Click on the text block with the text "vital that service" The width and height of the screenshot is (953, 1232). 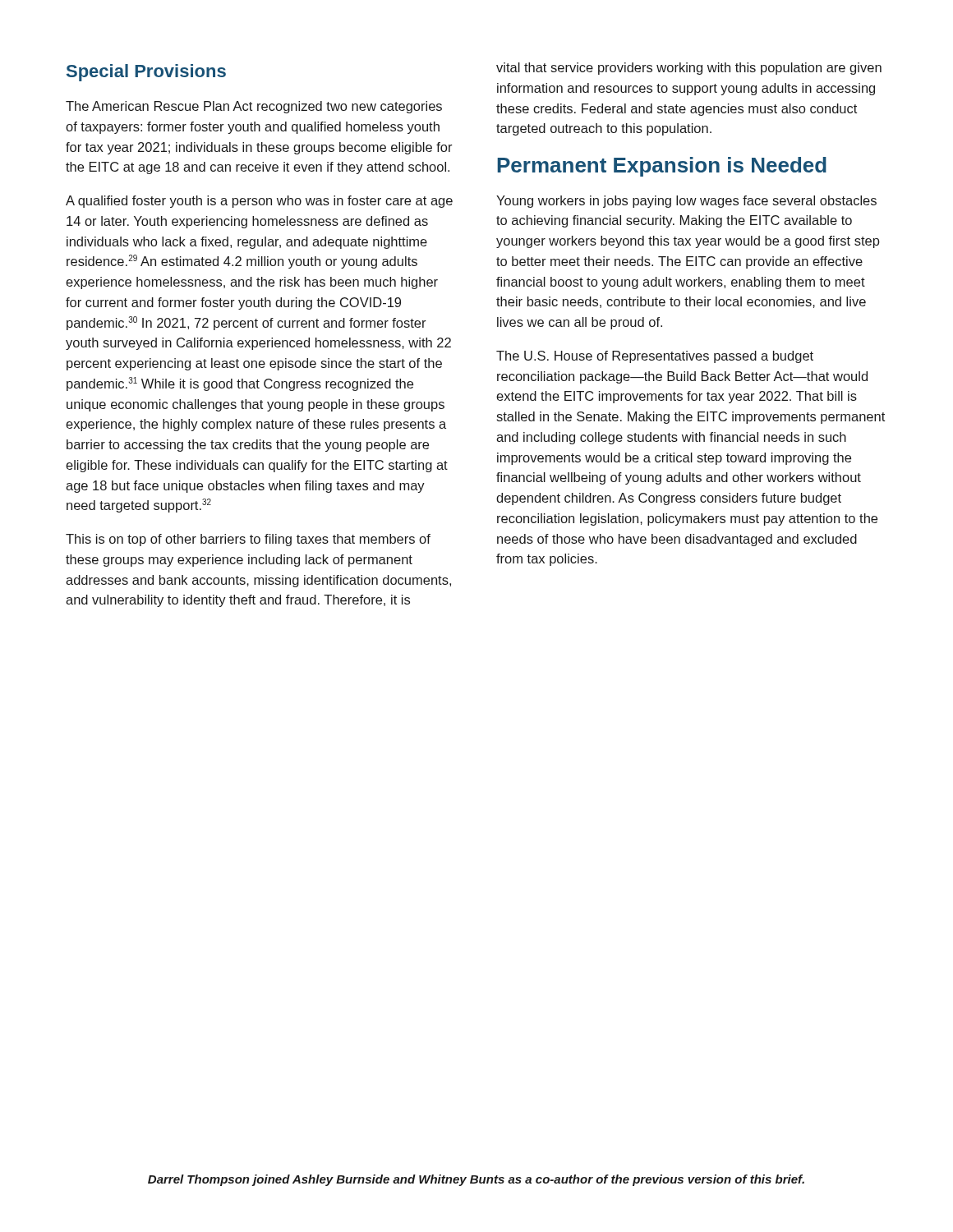(692, 98)
